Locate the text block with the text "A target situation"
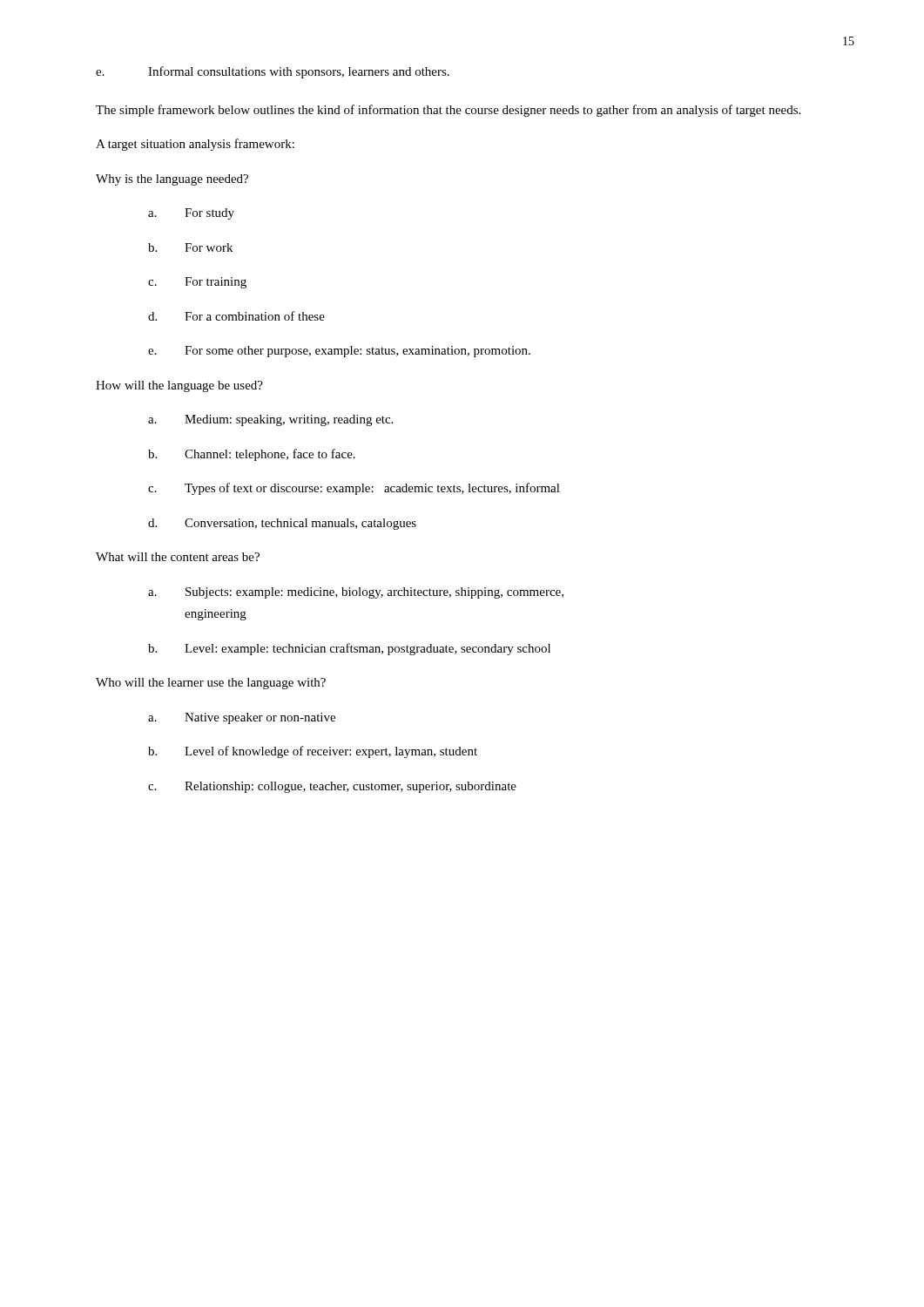The image size is (924, 1307). point(195,144)
